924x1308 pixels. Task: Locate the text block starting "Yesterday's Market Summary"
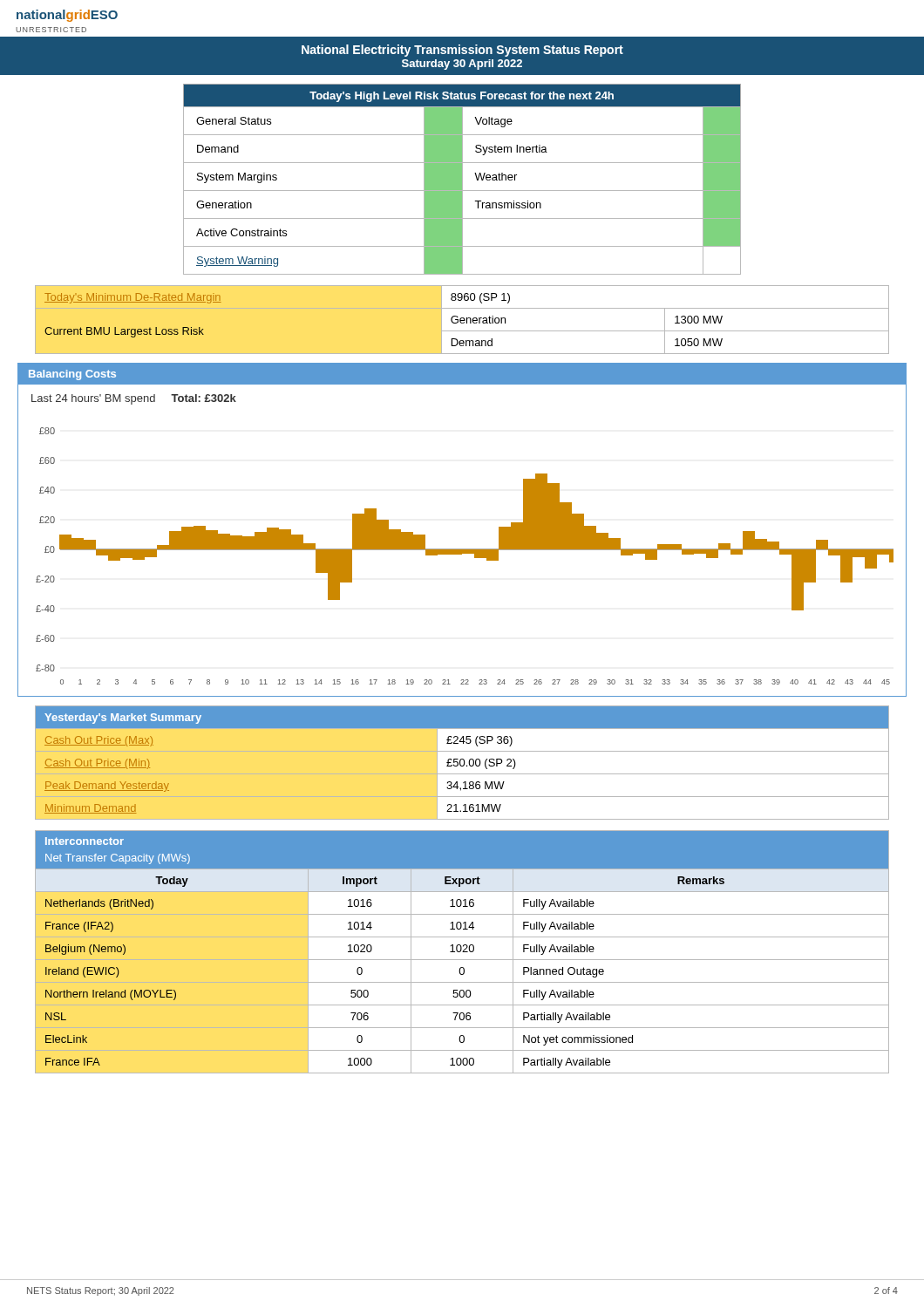pos(462,717)
